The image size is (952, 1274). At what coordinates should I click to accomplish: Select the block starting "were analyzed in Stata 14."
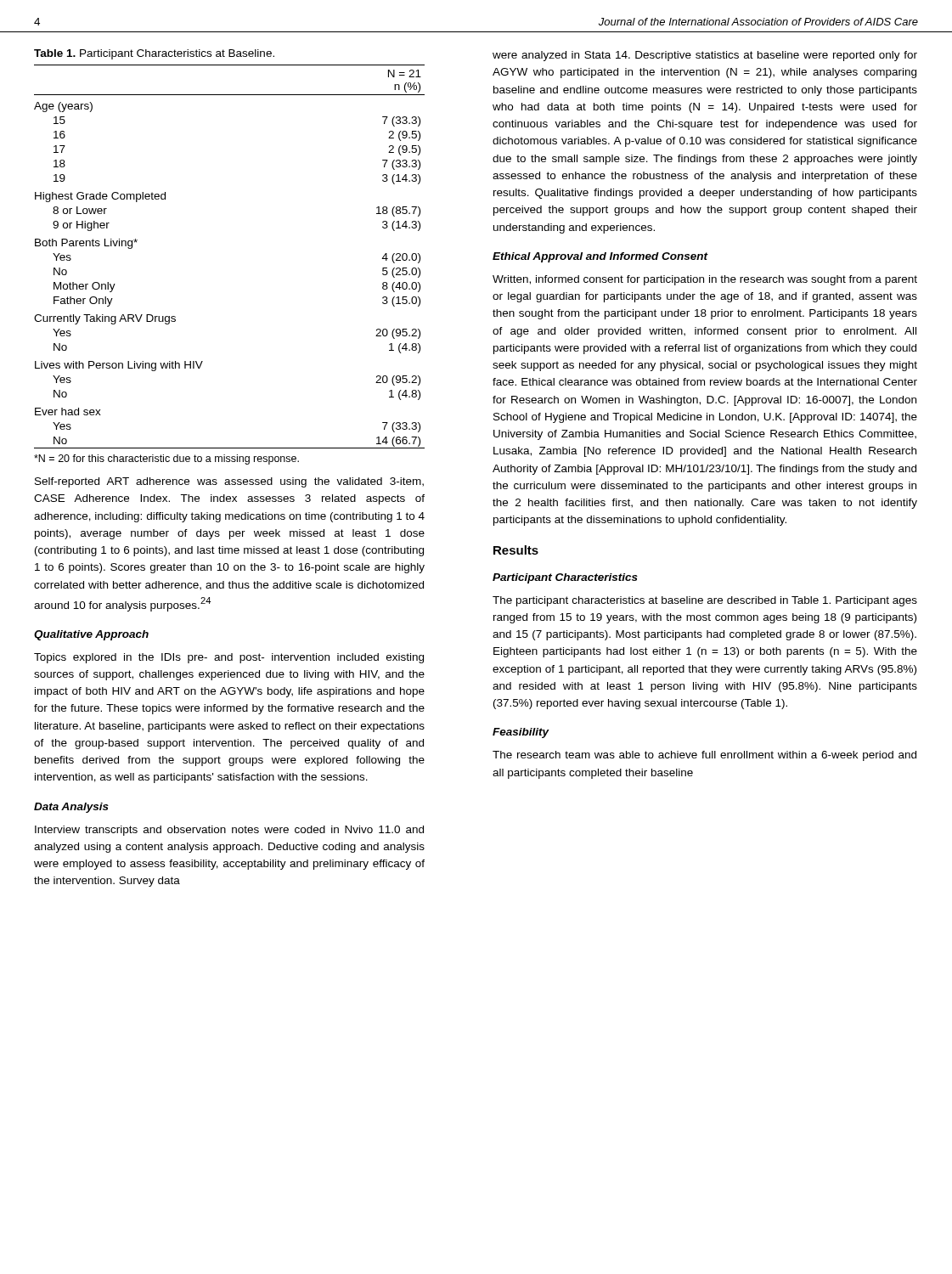[x=705, y=141]
